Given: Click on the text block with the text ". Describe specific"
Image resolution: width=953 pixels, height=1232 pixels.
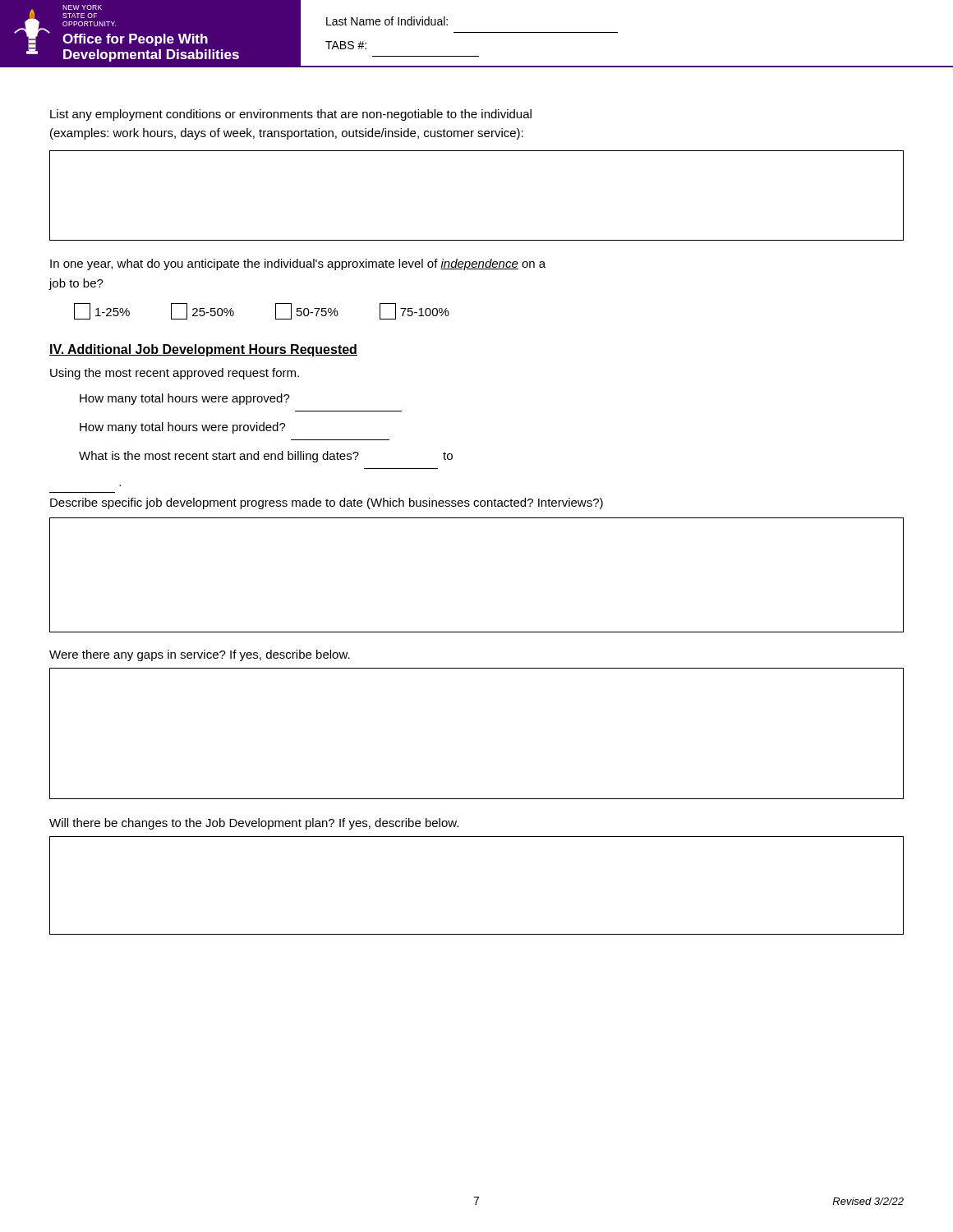Looking at the screenshot, I should (x=326, y=491).
